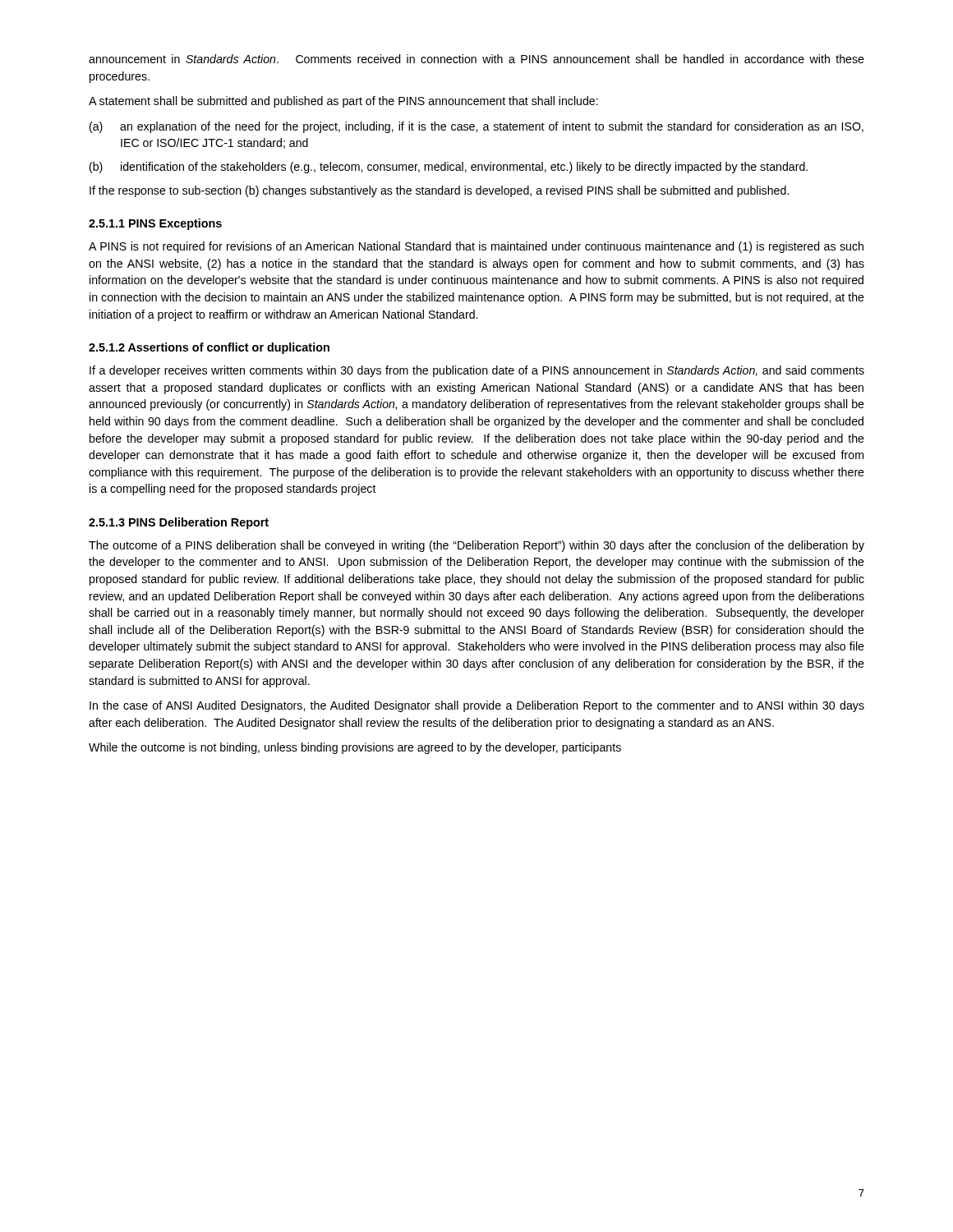953x1232 pixels.
Task: Find the list item that reads "(b) identification of the"
Action: point(476,167)
